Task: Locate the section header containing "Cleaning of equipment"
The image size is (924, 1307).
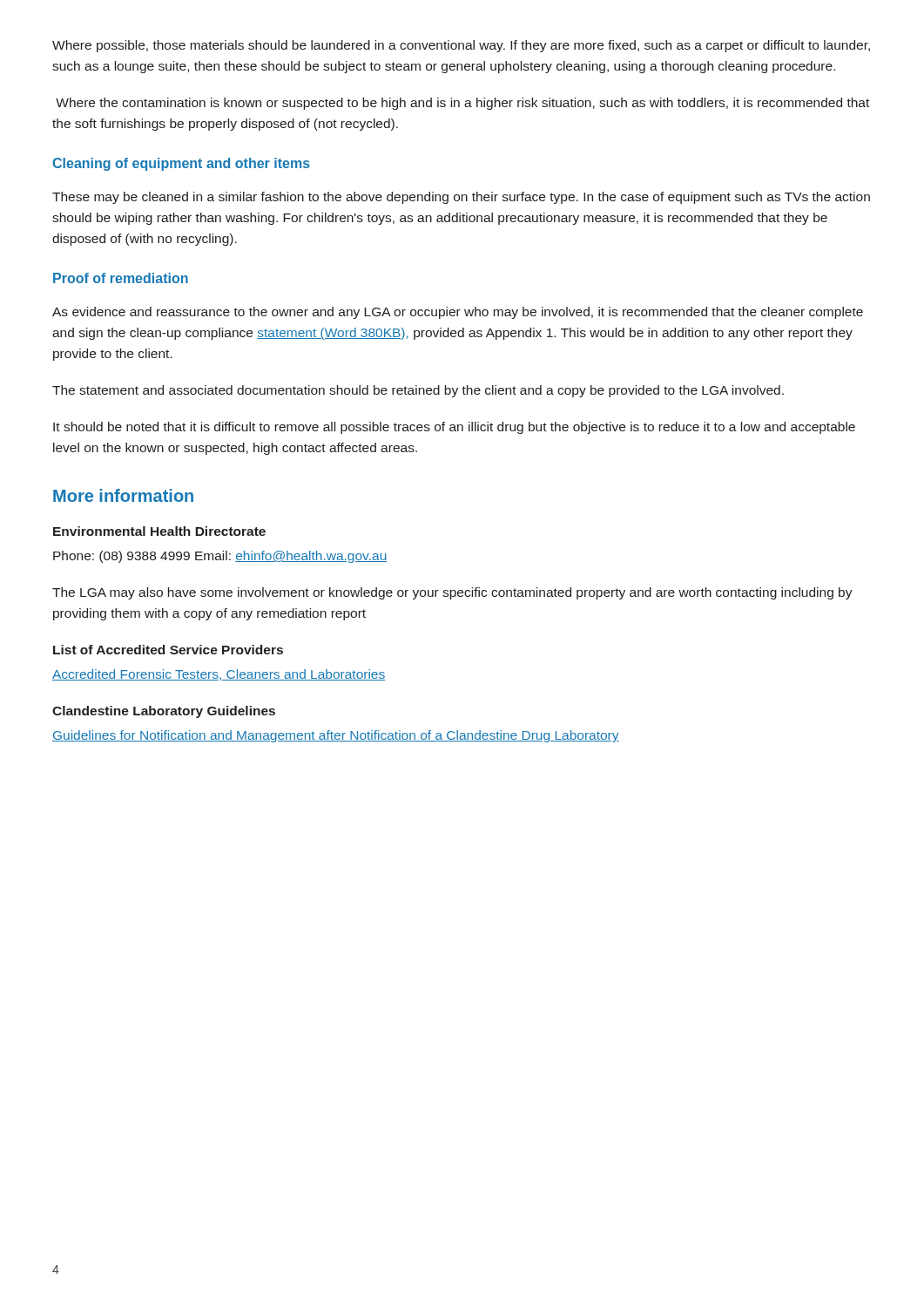Action: click(x=181, y=163)
